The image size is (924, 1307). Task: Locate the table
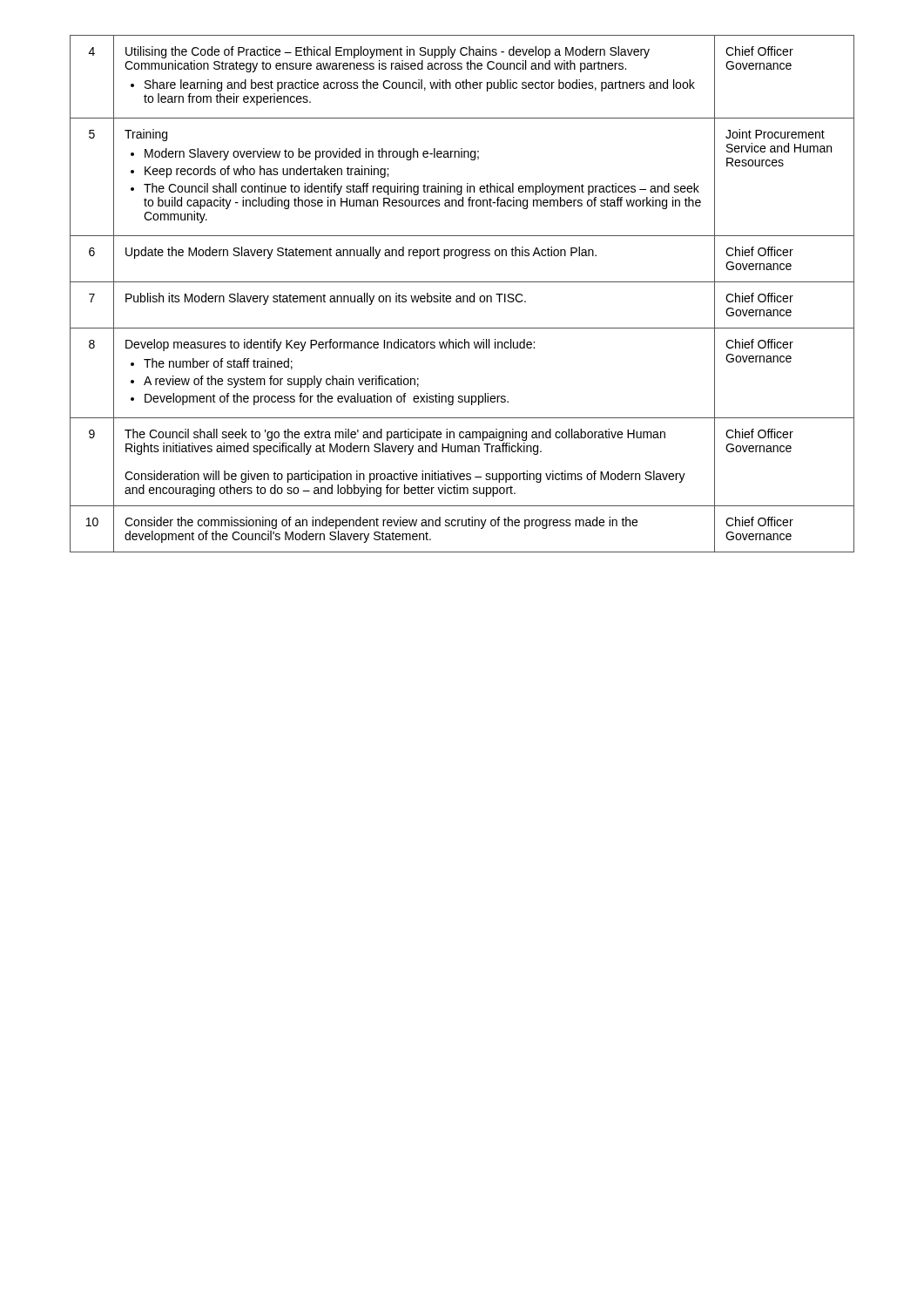coord(462,294)
